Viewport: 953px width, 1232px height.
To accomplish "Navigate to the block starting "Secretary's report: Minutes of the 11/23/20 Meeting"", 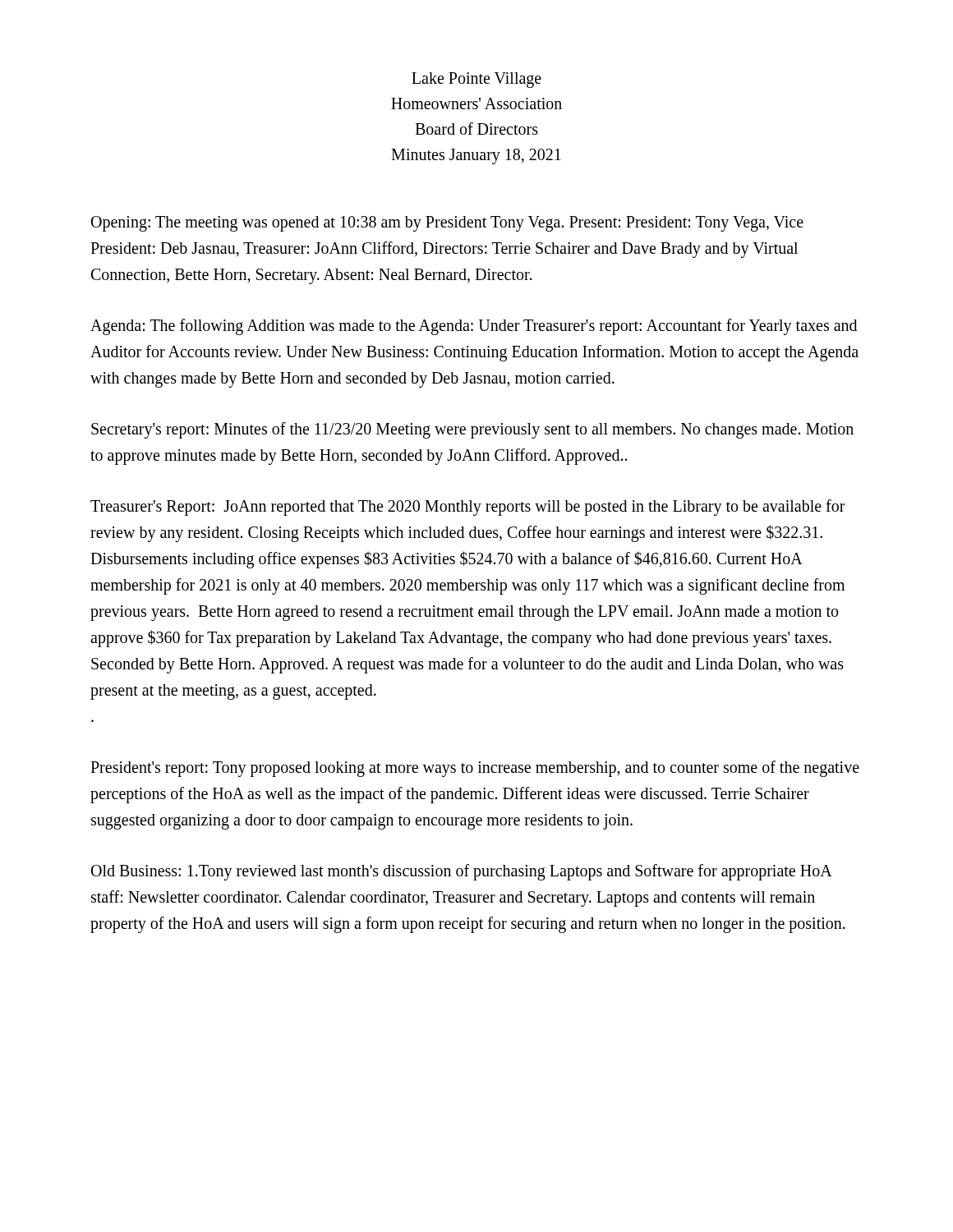I will pyautogui.click(x=472, y=442).
